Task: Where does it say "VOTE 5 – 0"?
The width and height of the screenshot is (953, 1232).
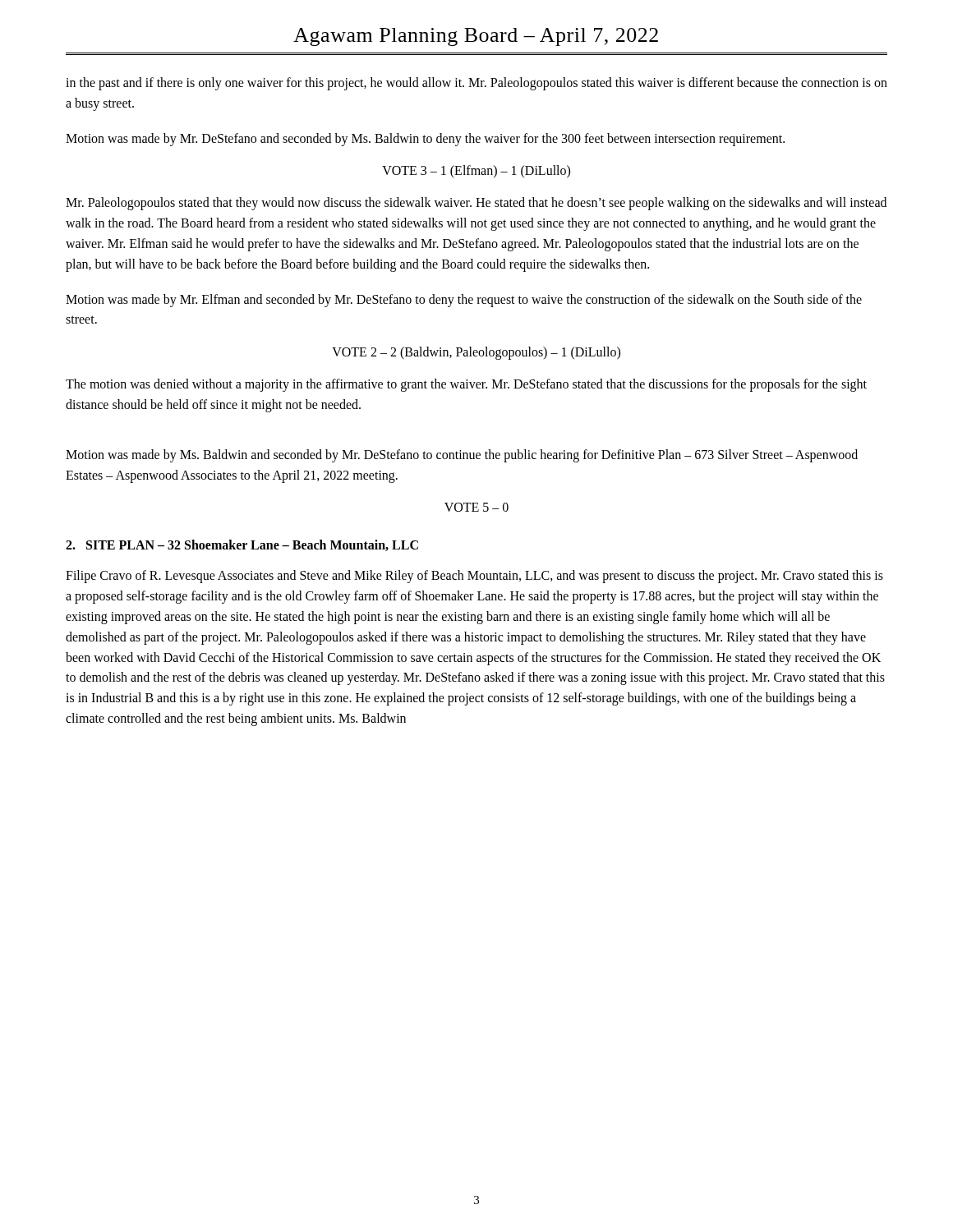Action: coord(476,507)
